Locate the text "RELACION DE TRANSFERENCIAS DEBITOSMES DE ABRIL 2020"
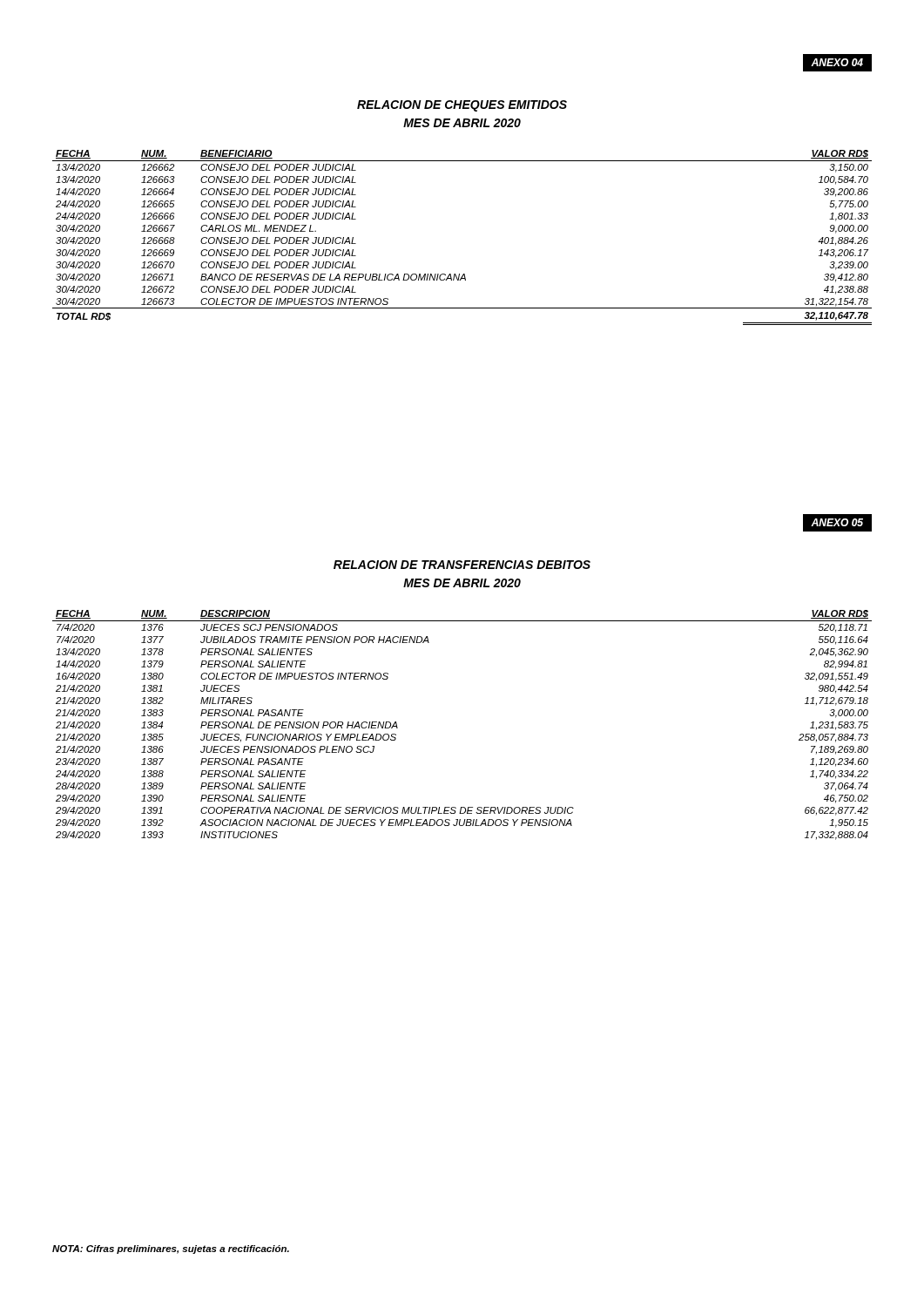The image size is (924, 1307). pos(462,574)
